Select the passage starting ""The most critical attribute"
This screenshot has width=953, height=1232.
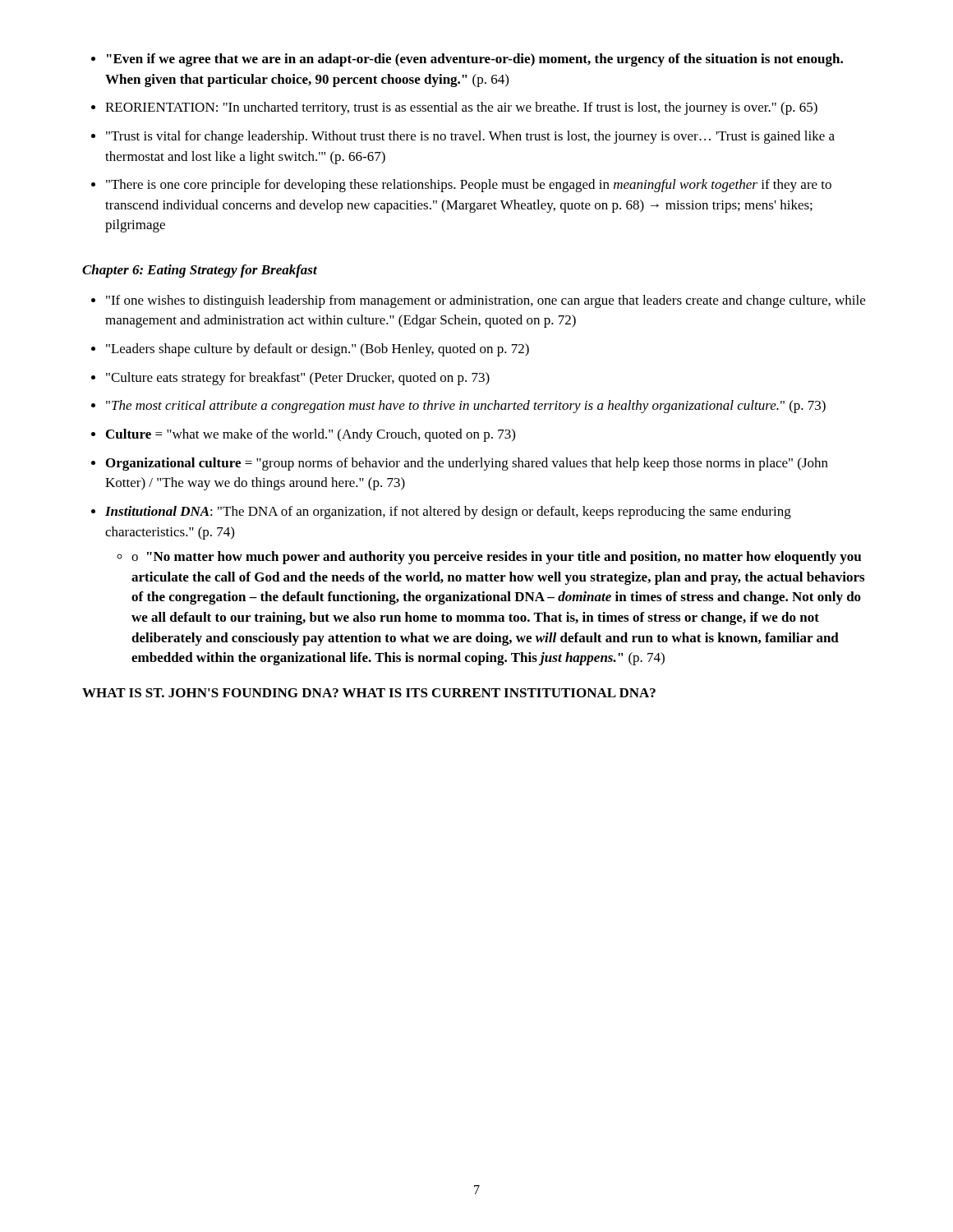[x=488, y=406]
